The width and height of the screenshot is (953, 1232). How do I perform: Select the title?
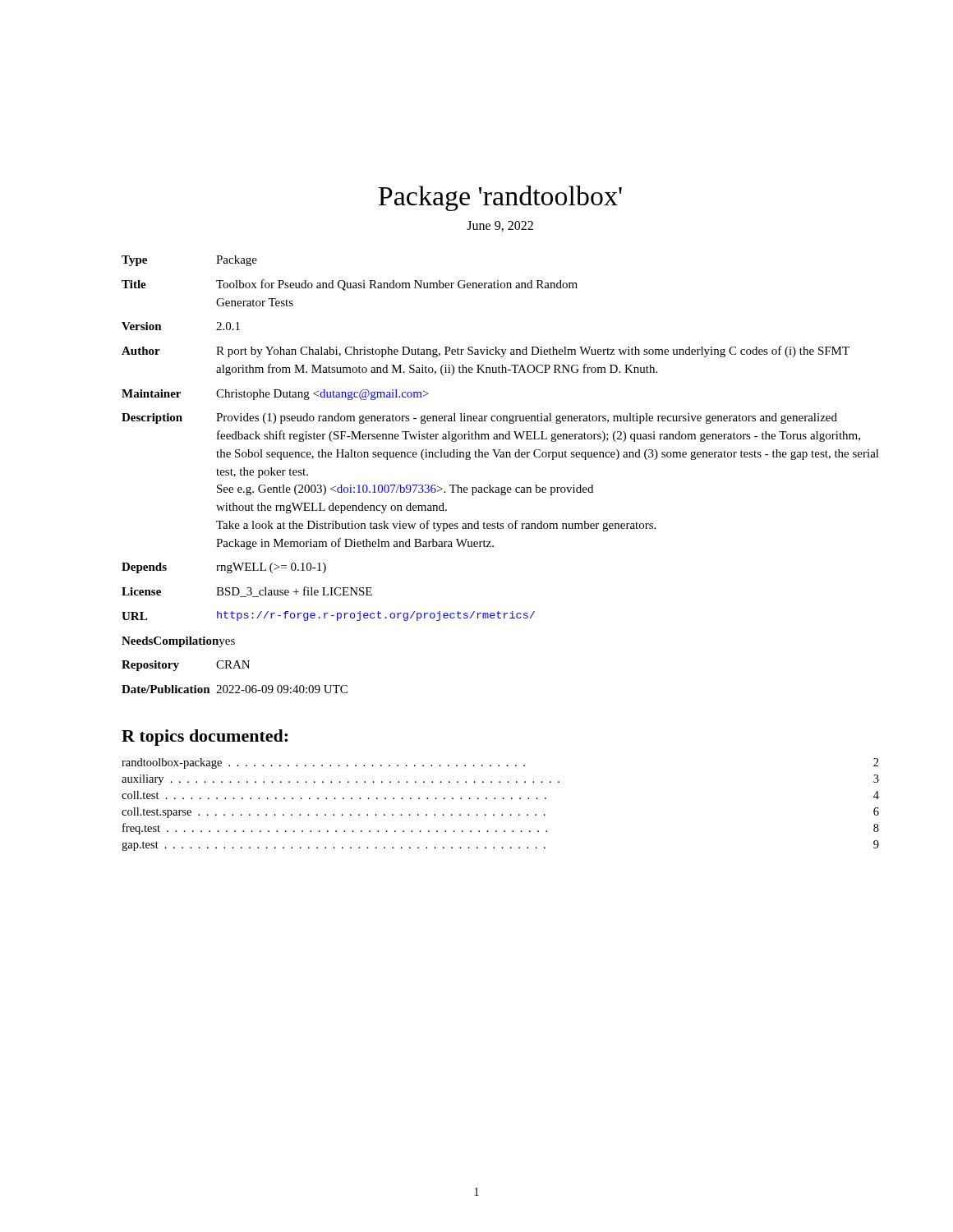[x=500, y=196]
